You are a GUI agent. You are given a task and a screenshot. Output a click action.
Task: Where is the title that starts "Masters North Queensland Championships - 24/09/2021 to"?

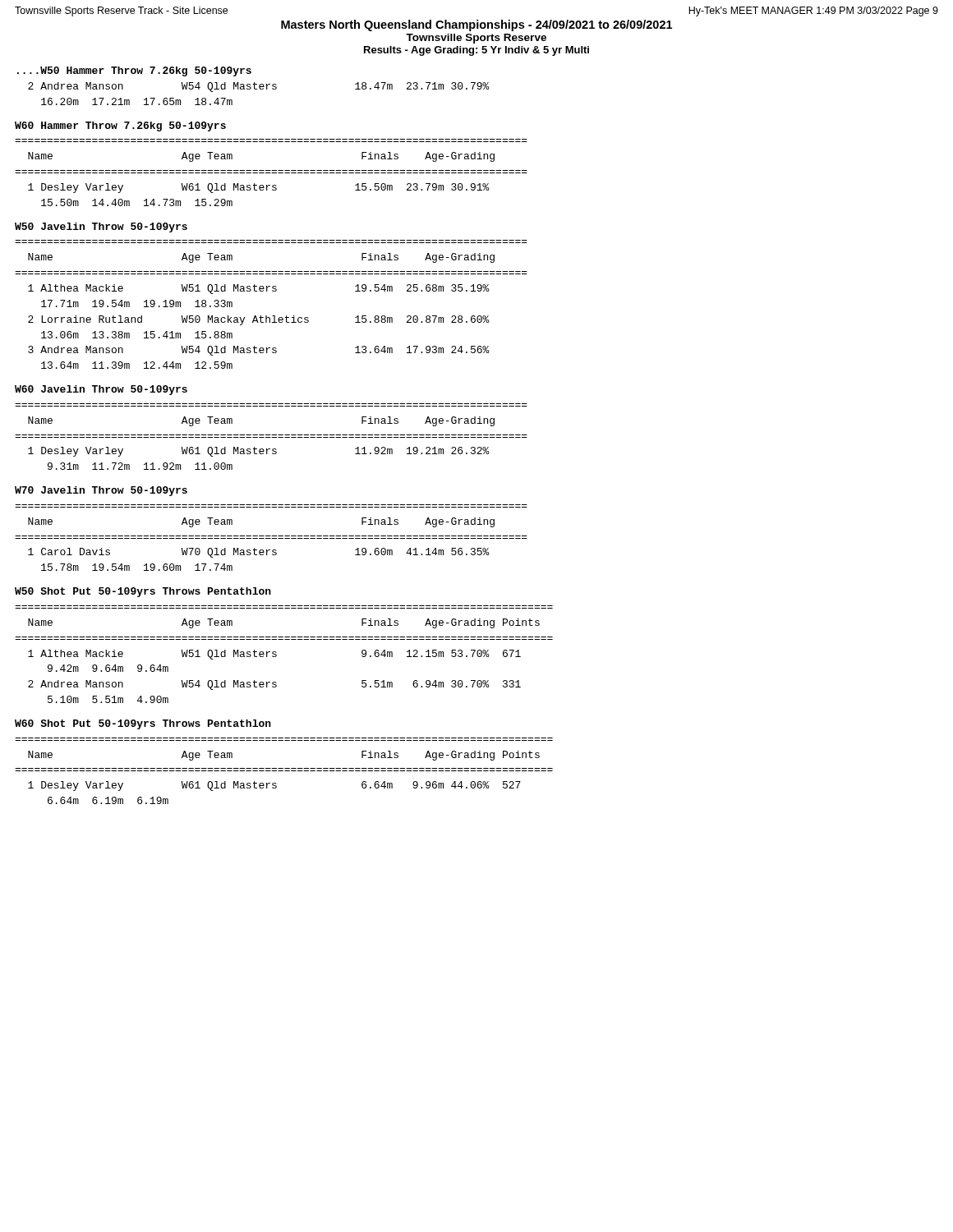476,37
